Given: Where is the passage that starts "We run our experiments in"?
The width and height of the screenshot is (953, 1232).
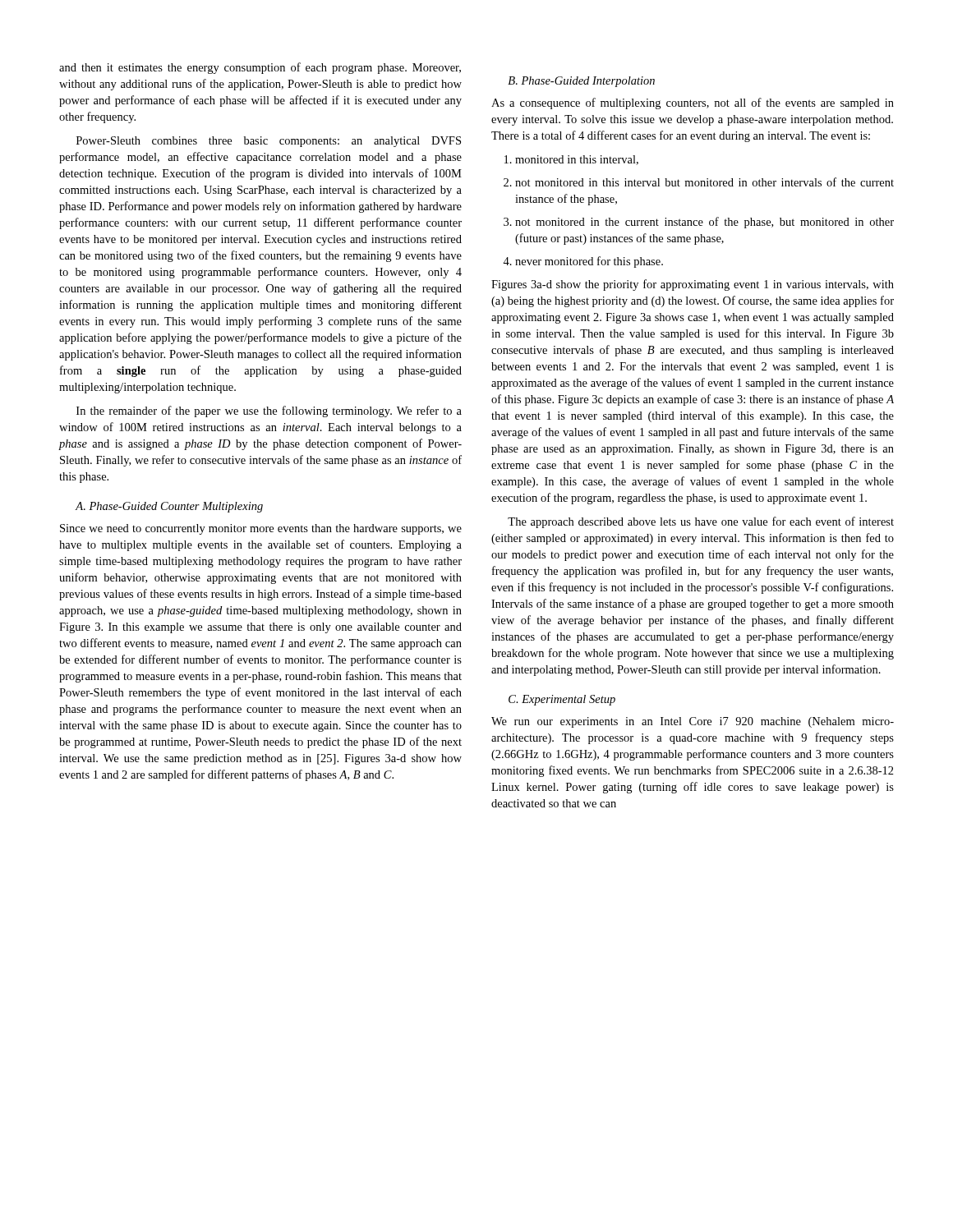Looking at the screenshot, I should click(693, 762).
